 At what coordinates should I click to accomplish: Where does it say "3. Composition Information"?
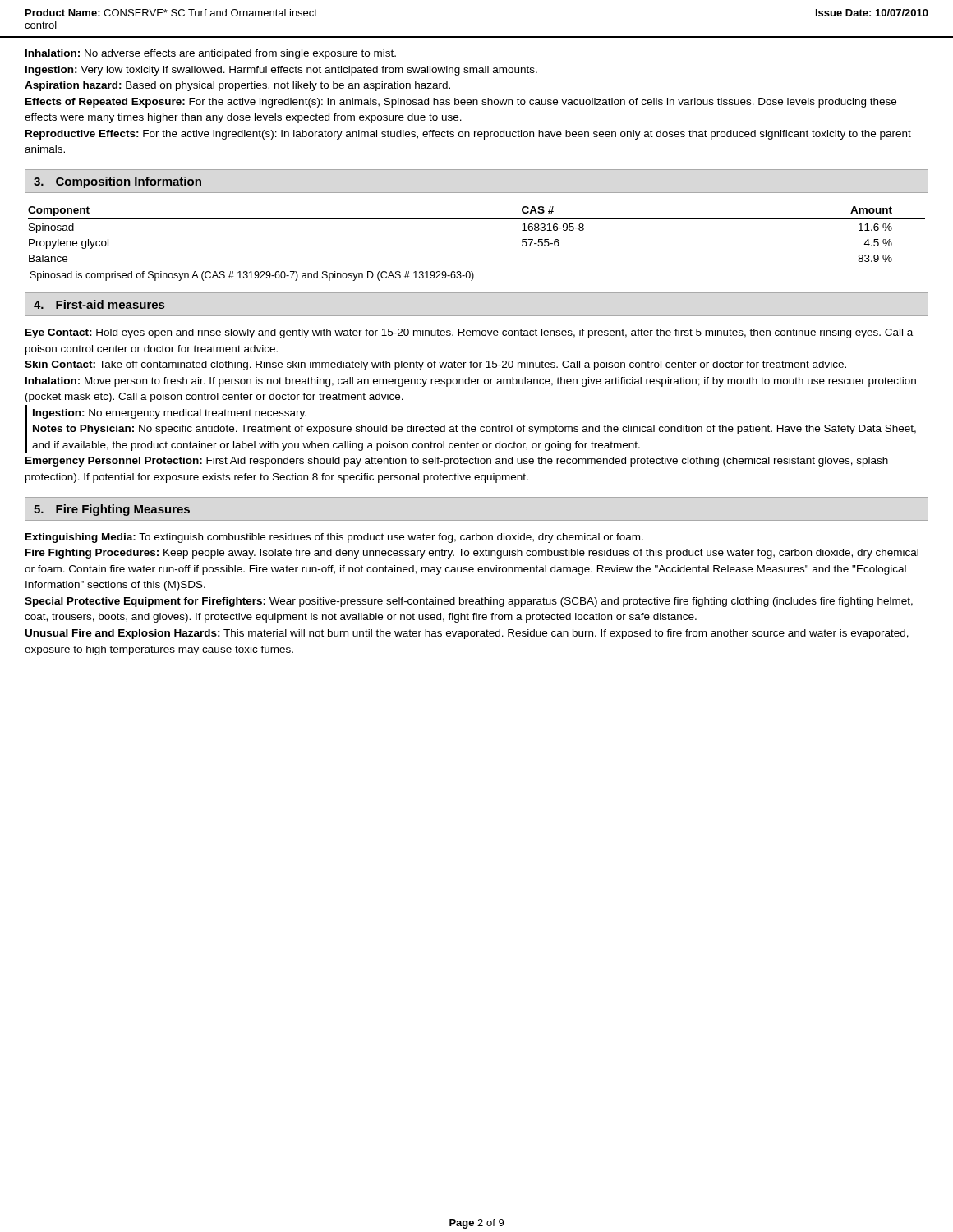click(118, 181)
